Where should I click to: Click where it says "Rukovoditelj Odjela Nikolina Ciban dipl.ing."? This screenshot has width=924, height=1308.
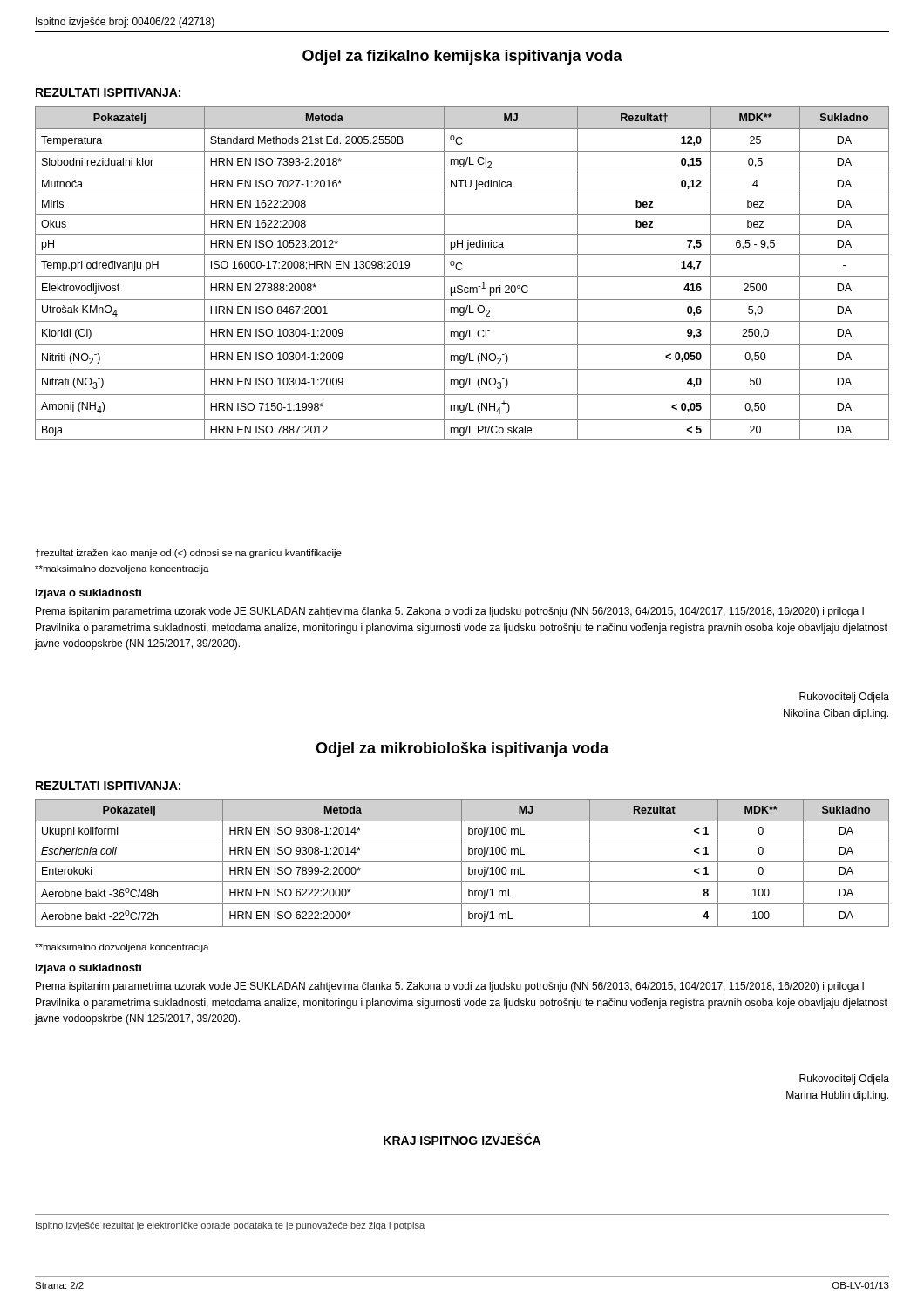(836, 705)
